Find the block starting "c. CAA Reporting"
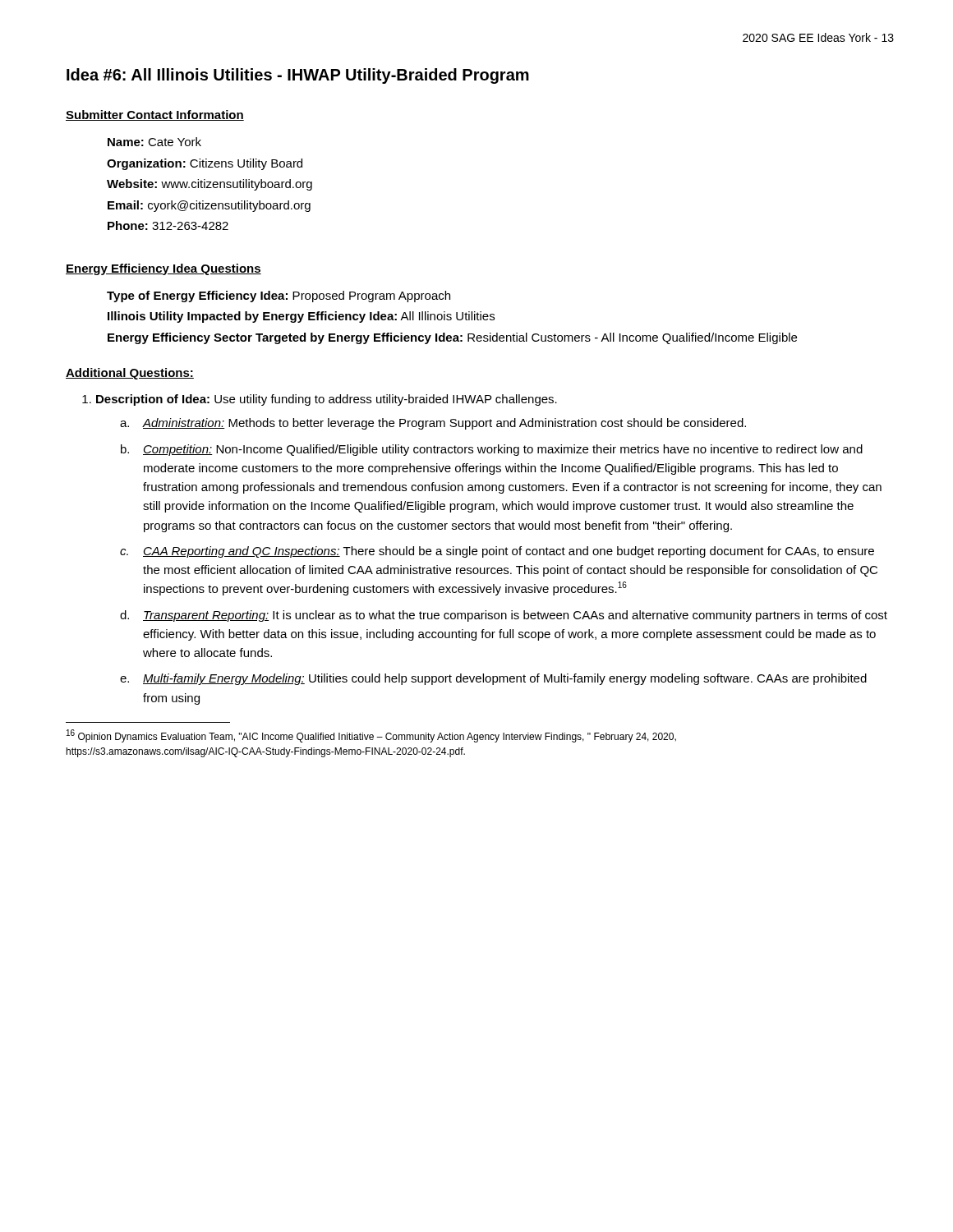Screen dimensions: 1232x953 point(507,570)
